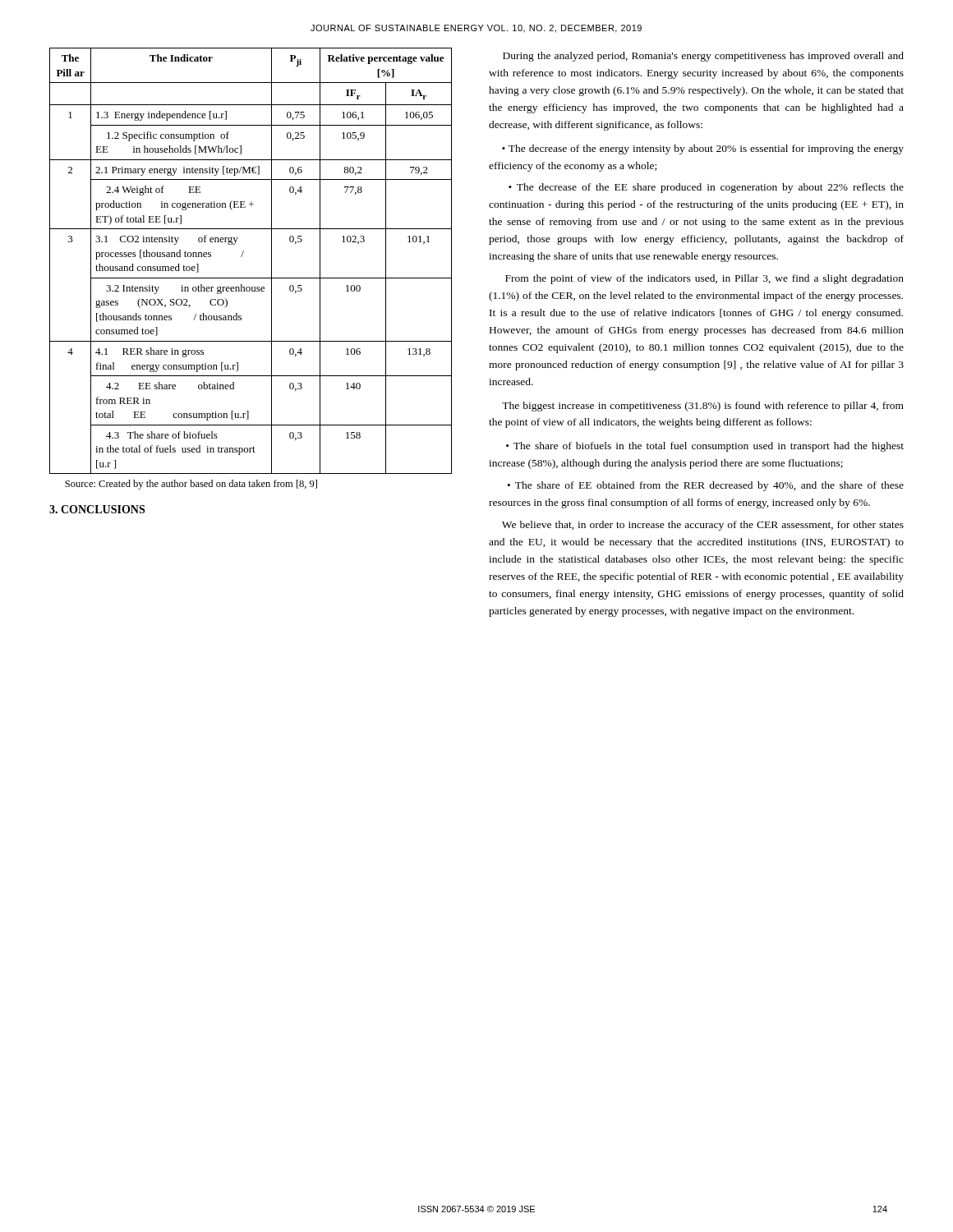Click on the table containing "P ji"
This screenshot has height=1232, width=953.
[251, 261]
